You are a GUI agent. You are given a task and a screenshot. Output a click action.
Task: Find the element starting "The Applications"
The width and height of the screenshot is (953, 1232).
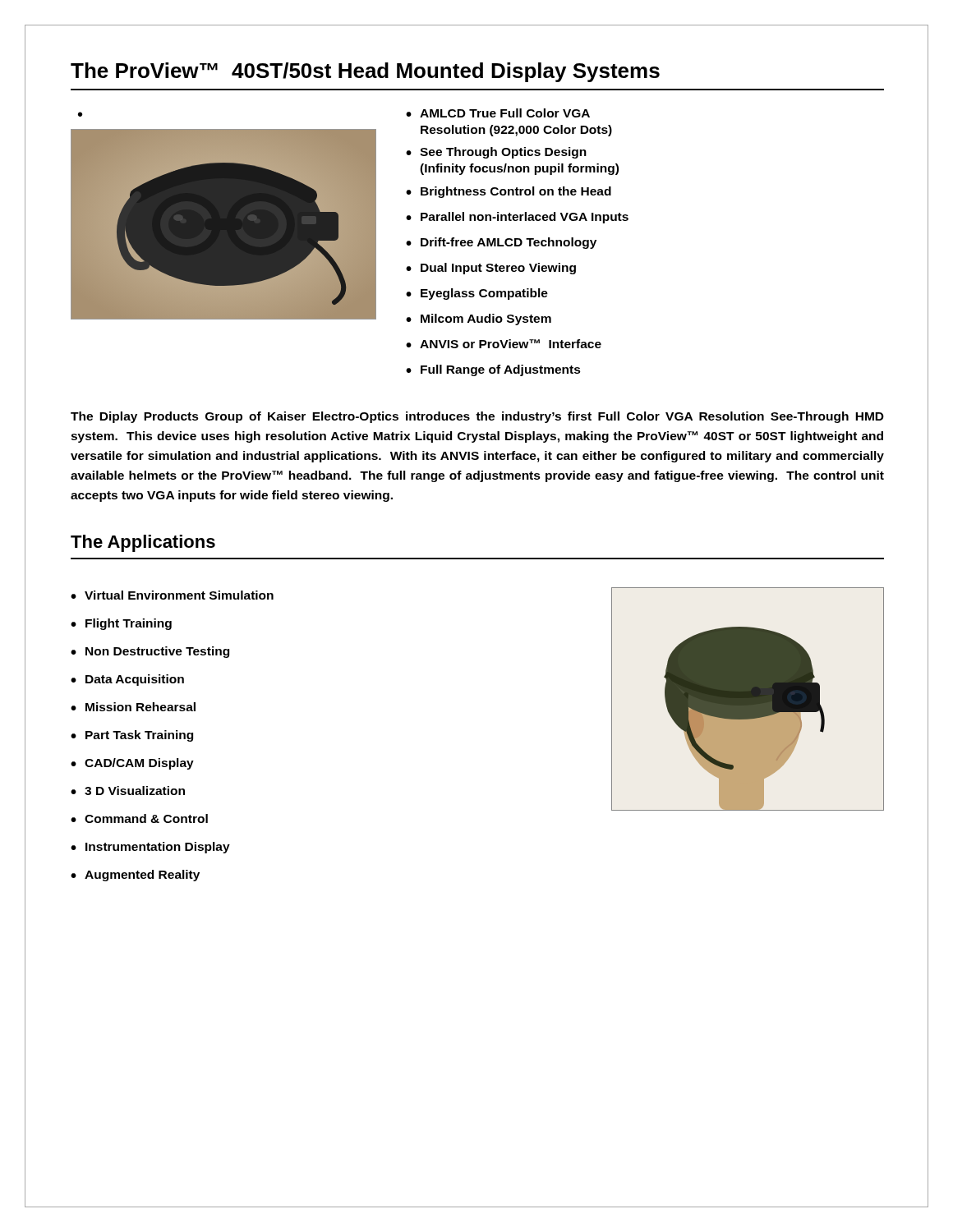[143, 543]
